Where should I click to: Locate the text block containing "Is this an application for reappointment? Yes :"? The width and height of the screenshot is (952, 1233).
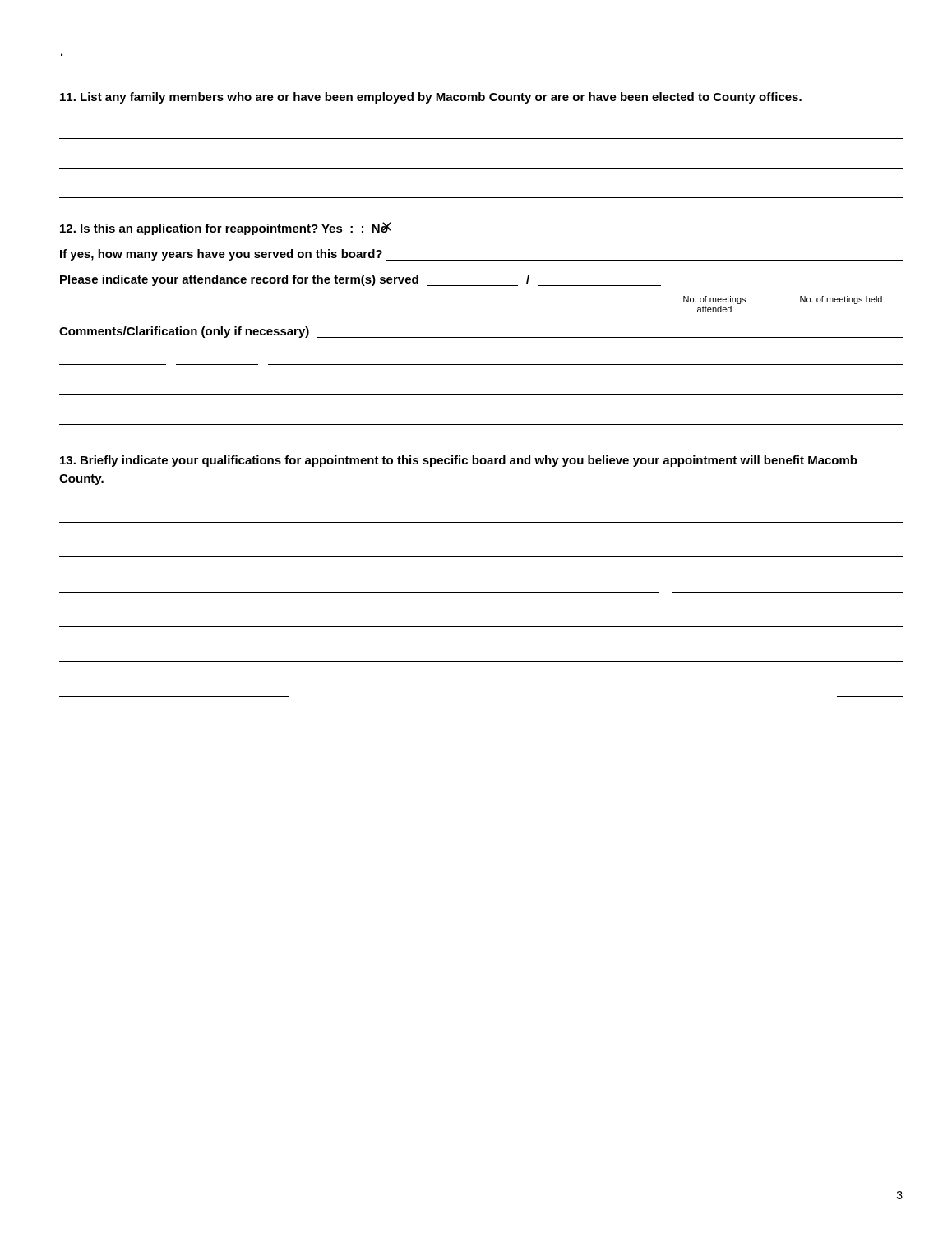point(481,279)
